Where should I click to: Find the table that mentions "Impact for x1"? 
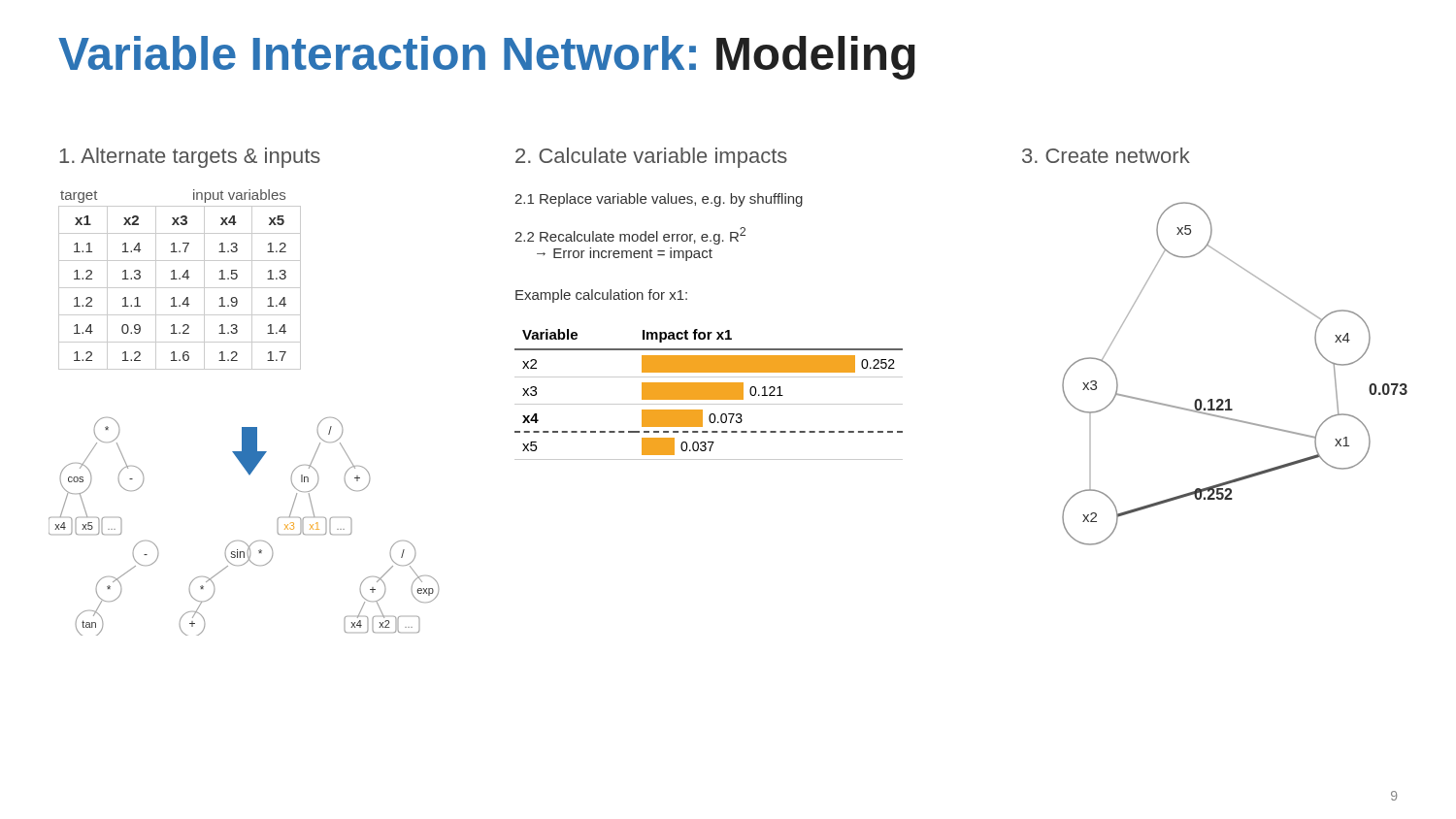coord(709,390)
